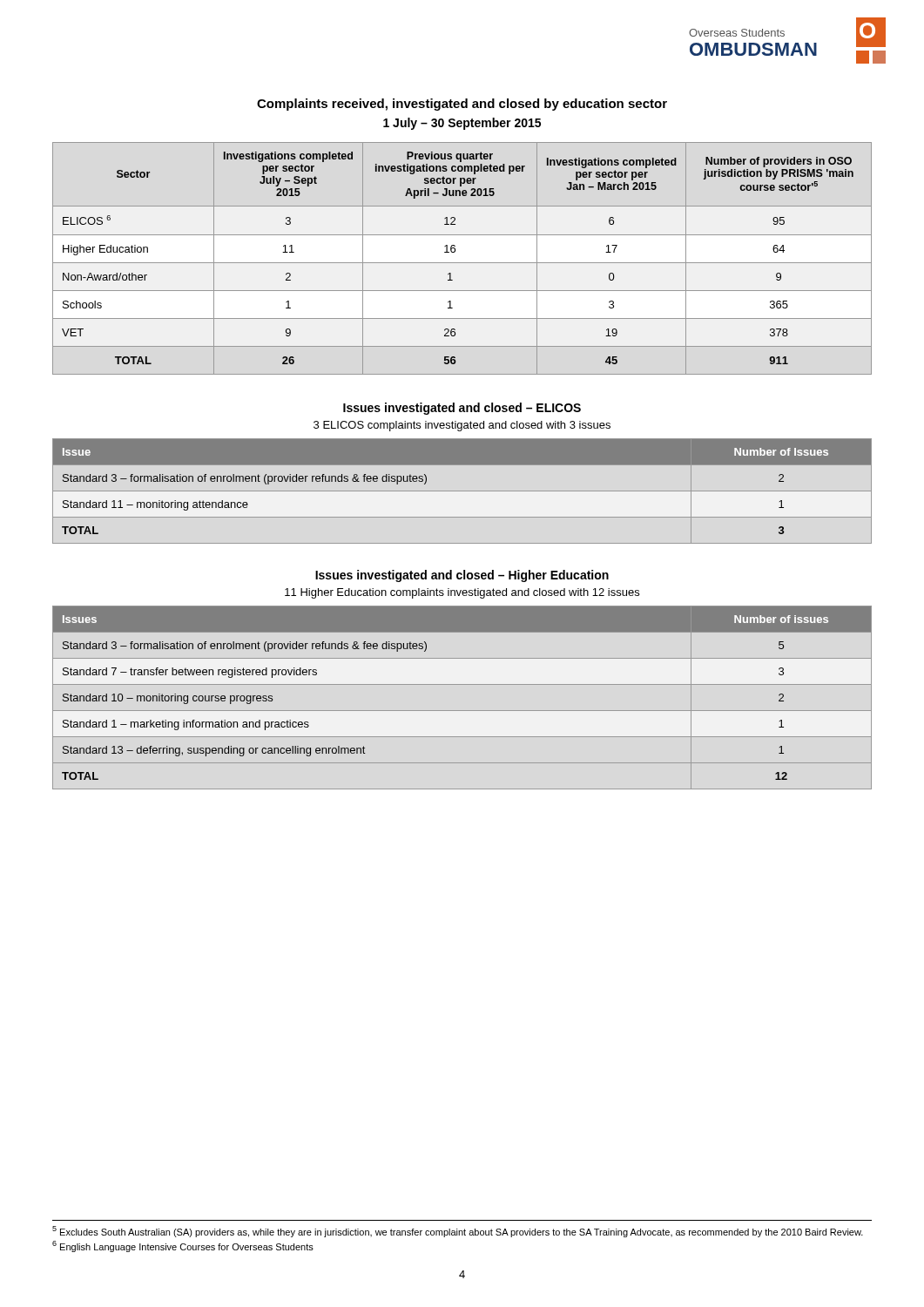The image size is (924, 1307).
Task: Find the block on this page that starts "11 Higher Education complaints"
Action: point(462,592)
